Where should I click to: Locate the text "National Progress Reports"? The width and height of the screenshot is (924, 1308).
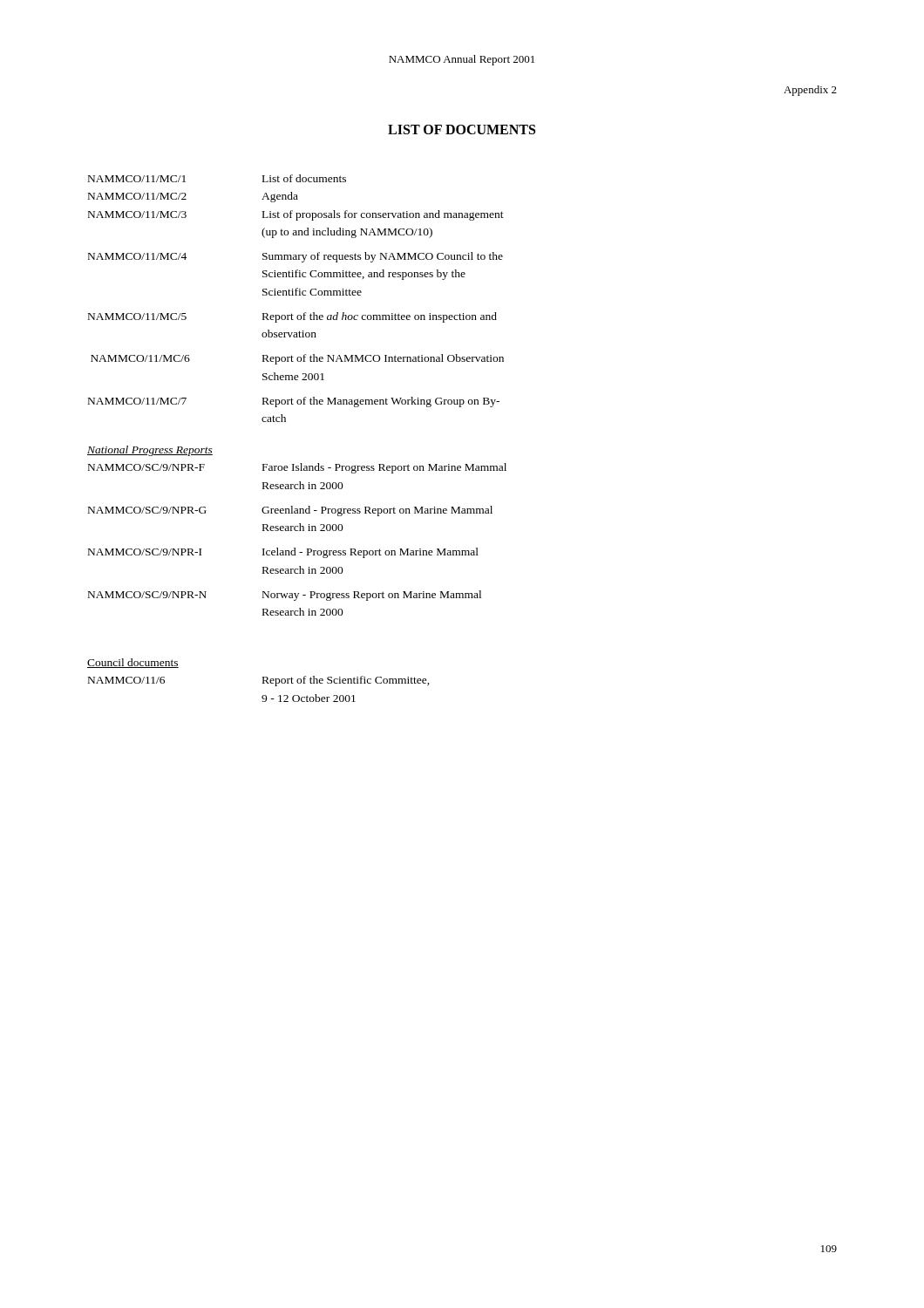(x=150, y=450)
